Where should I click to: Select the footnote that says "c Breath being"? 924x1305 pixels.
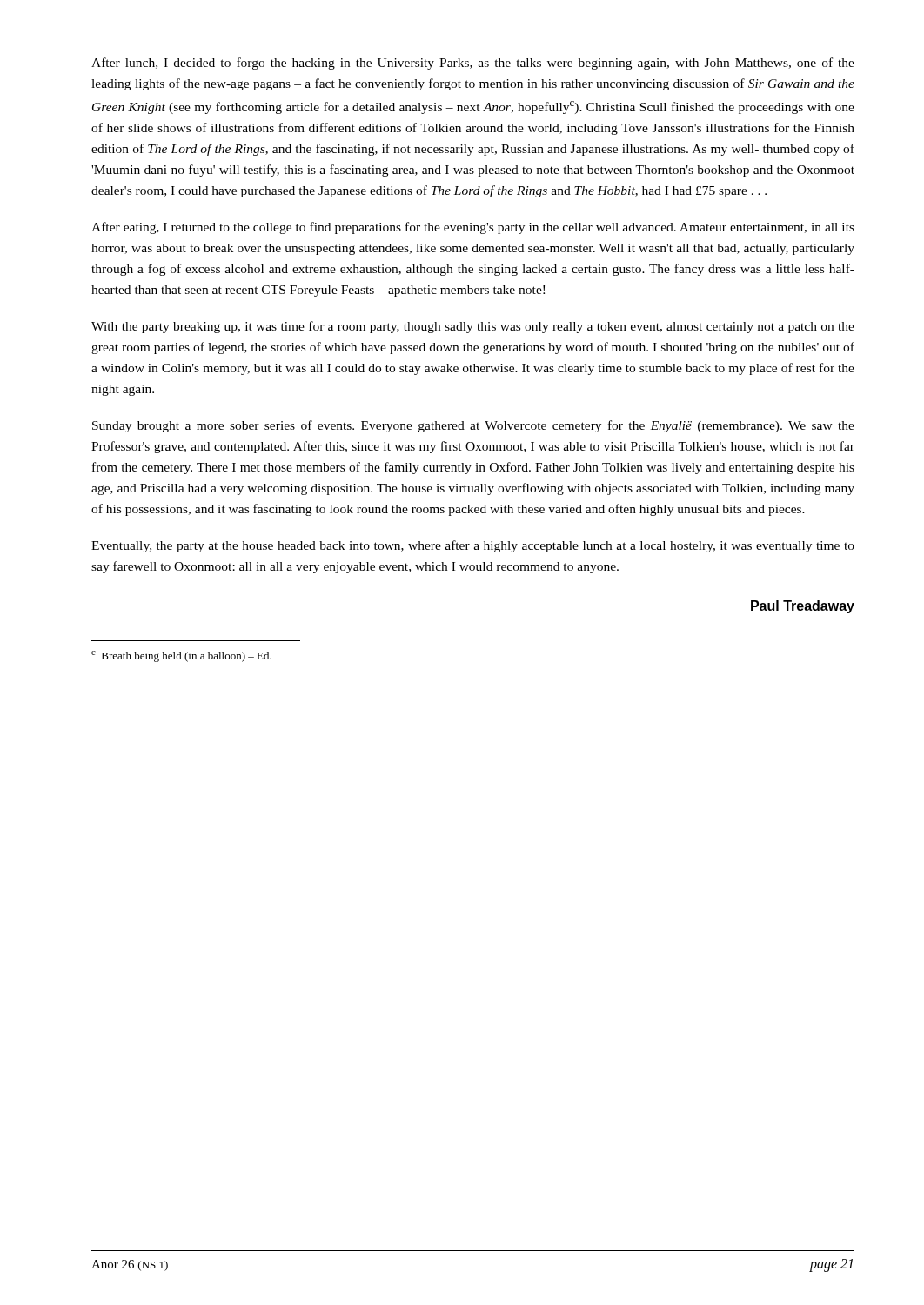[182, 654]
